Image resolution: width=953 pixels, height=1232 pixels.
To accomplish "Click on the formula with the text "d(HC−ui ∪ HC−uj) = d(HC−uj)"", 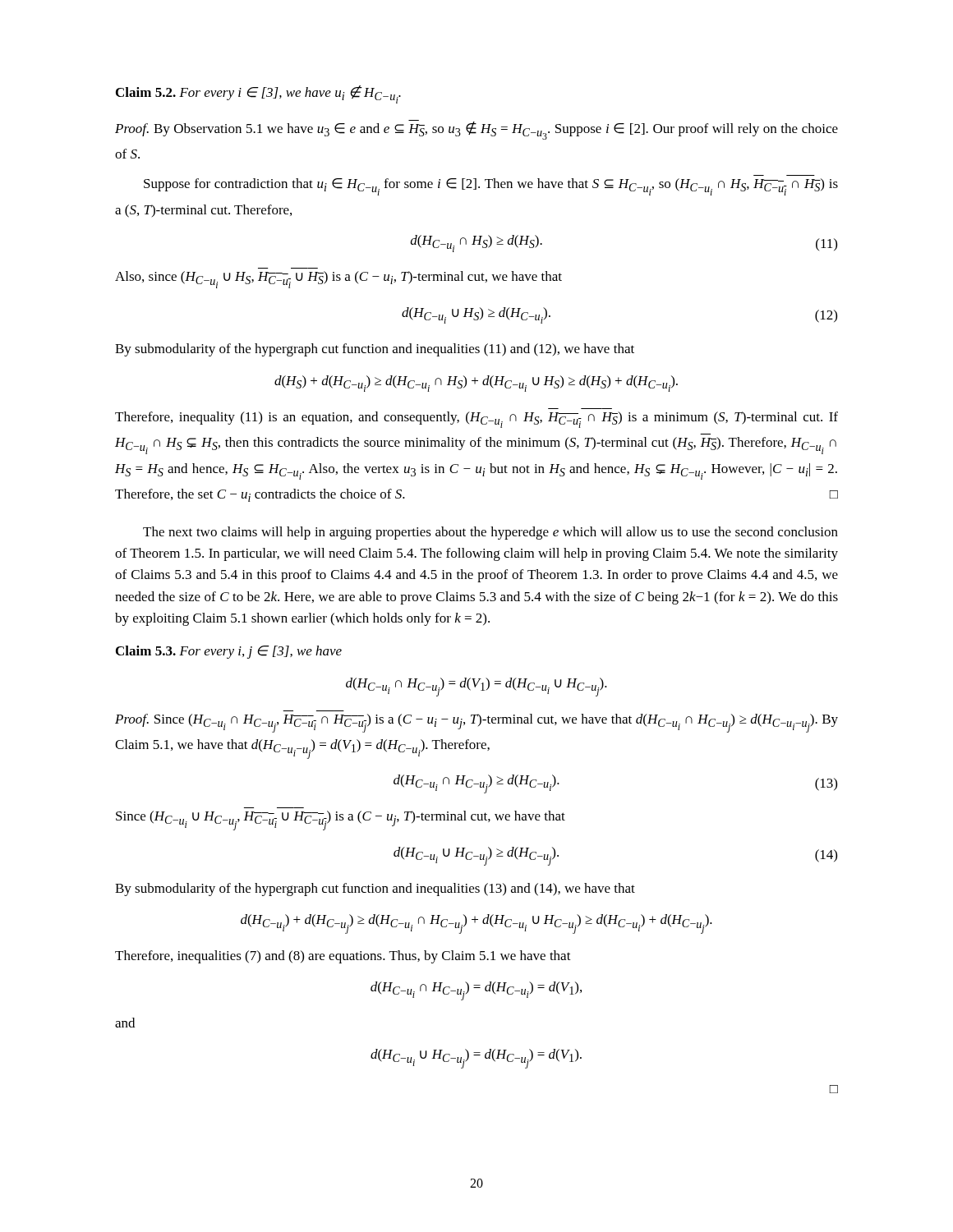I will click(x=476, y=1057).
